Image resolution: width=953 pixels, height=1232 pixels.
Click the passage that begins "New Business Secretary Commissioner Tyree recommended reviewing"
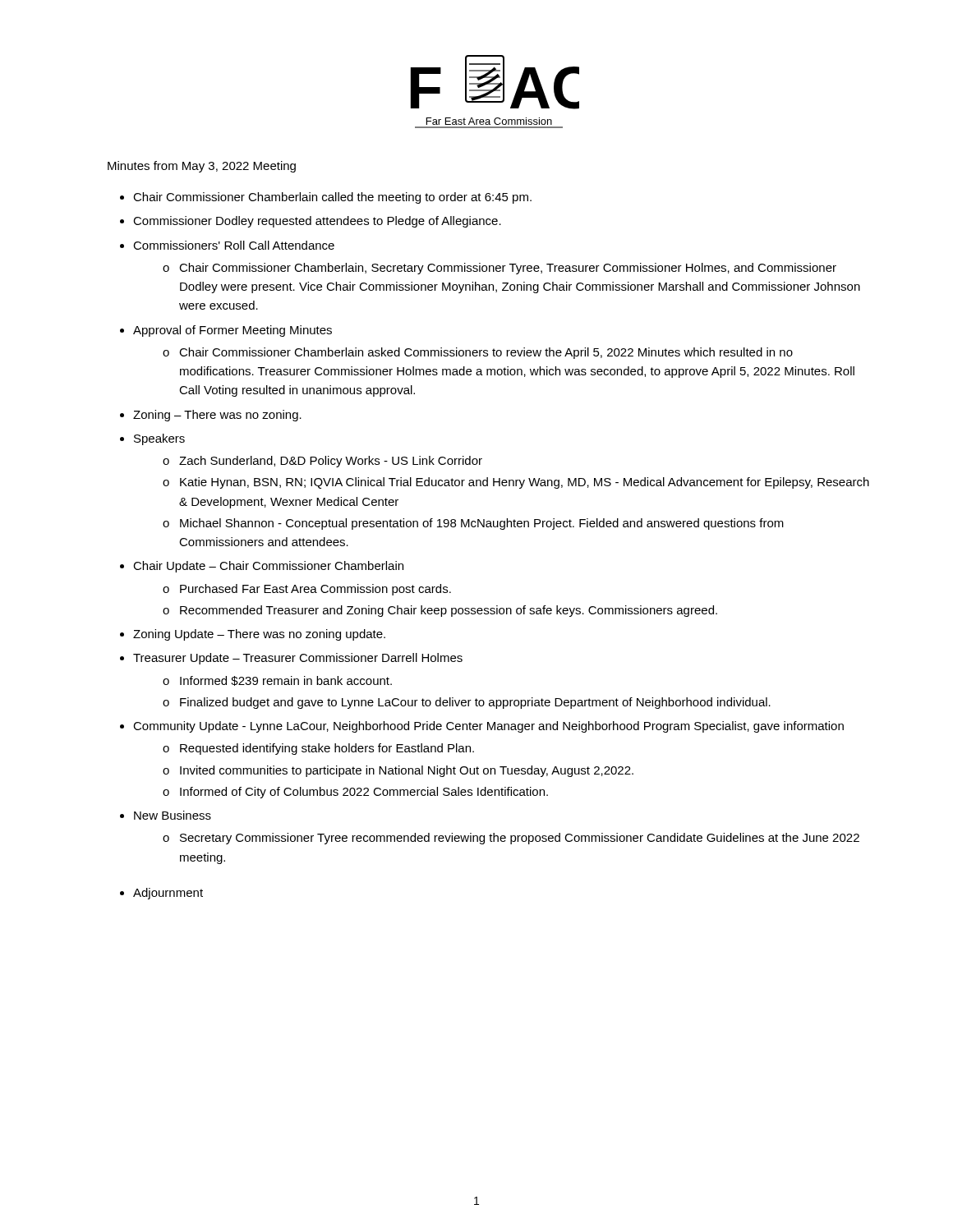point(502,837)
